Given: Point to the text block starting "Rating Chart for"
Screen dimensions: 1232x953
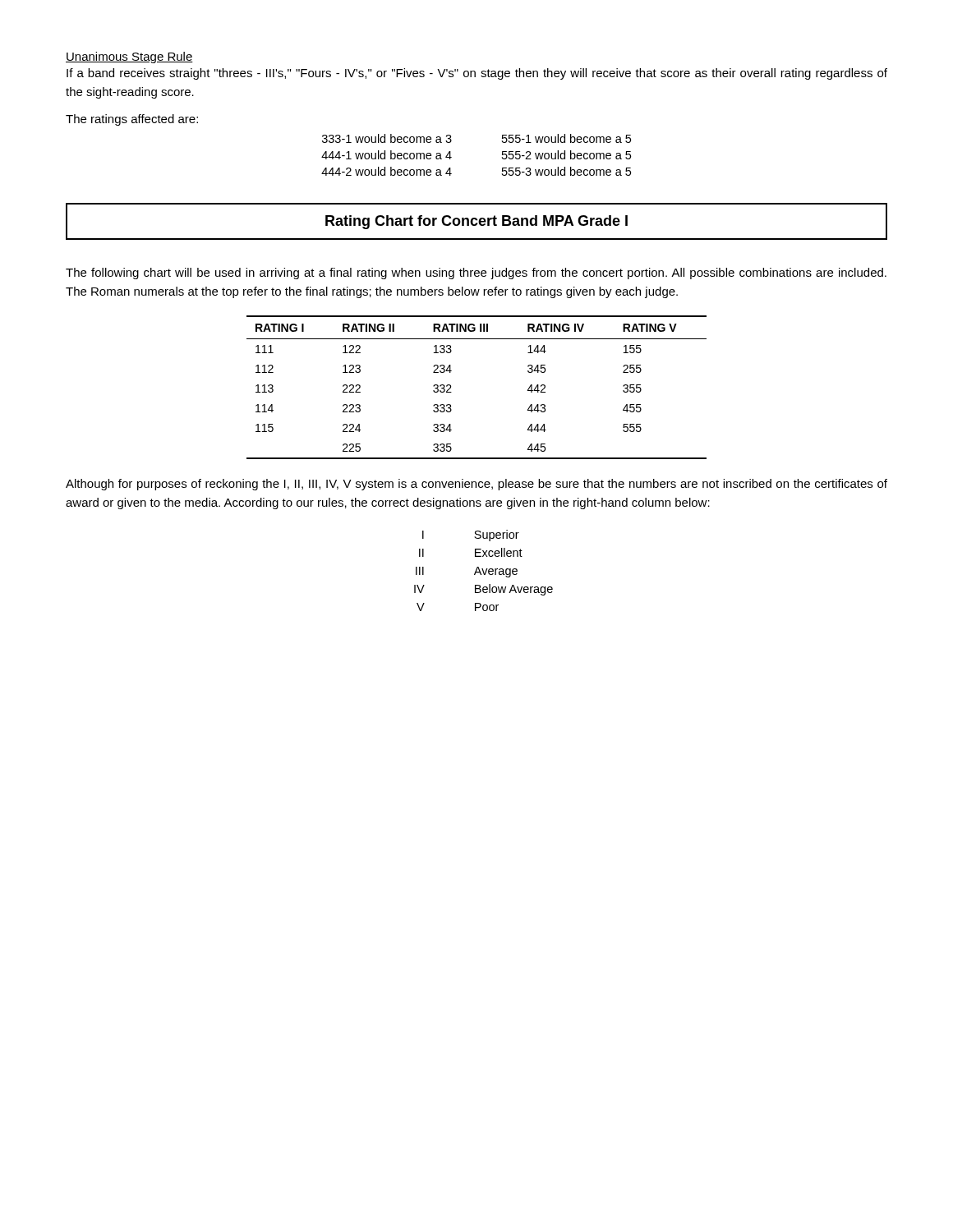Looking at the screenshot, I should click(x=476, y=221).
